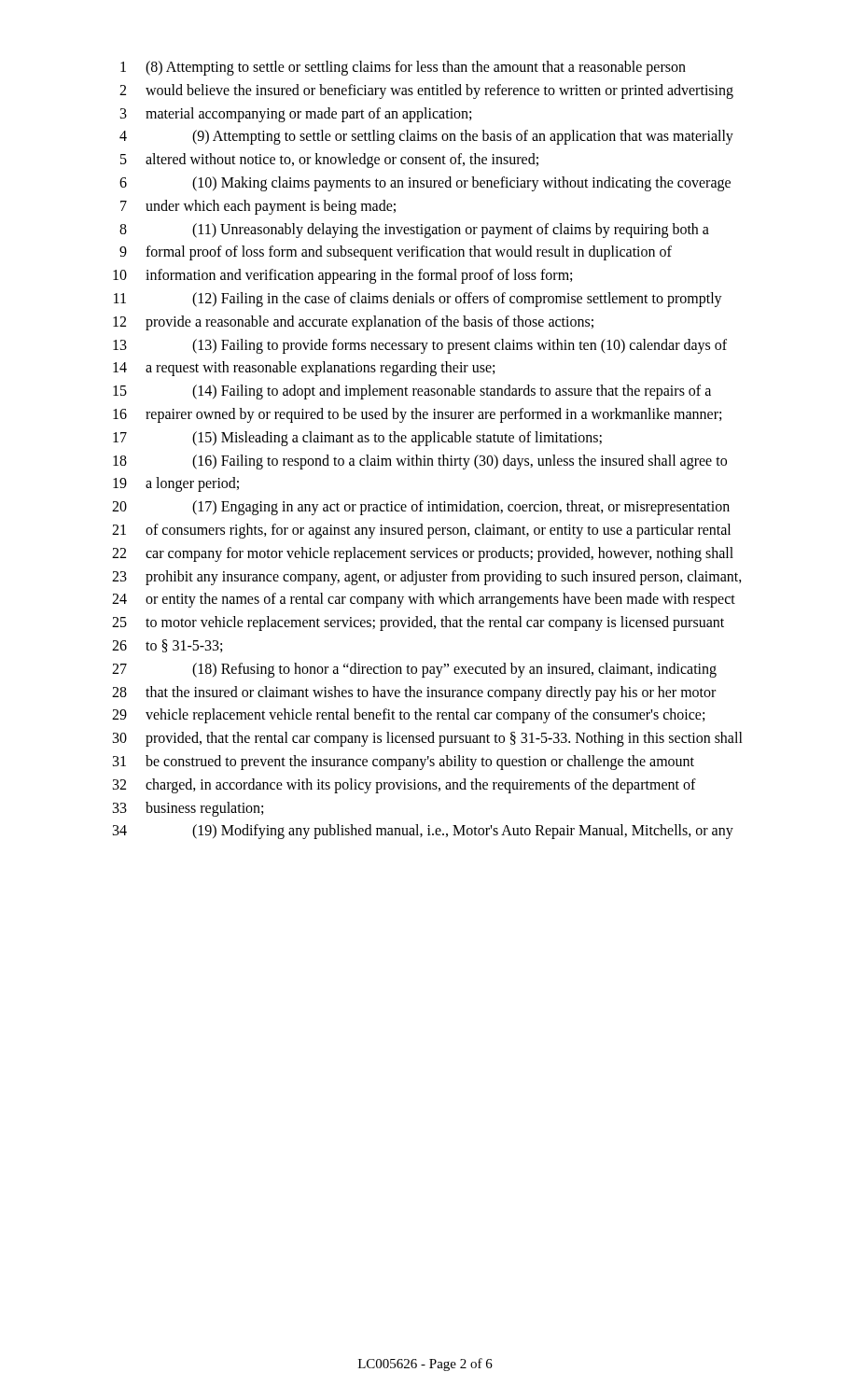
Task: Click on the list item that says "18 (16) Failing"
Action: tap(434, 461)
